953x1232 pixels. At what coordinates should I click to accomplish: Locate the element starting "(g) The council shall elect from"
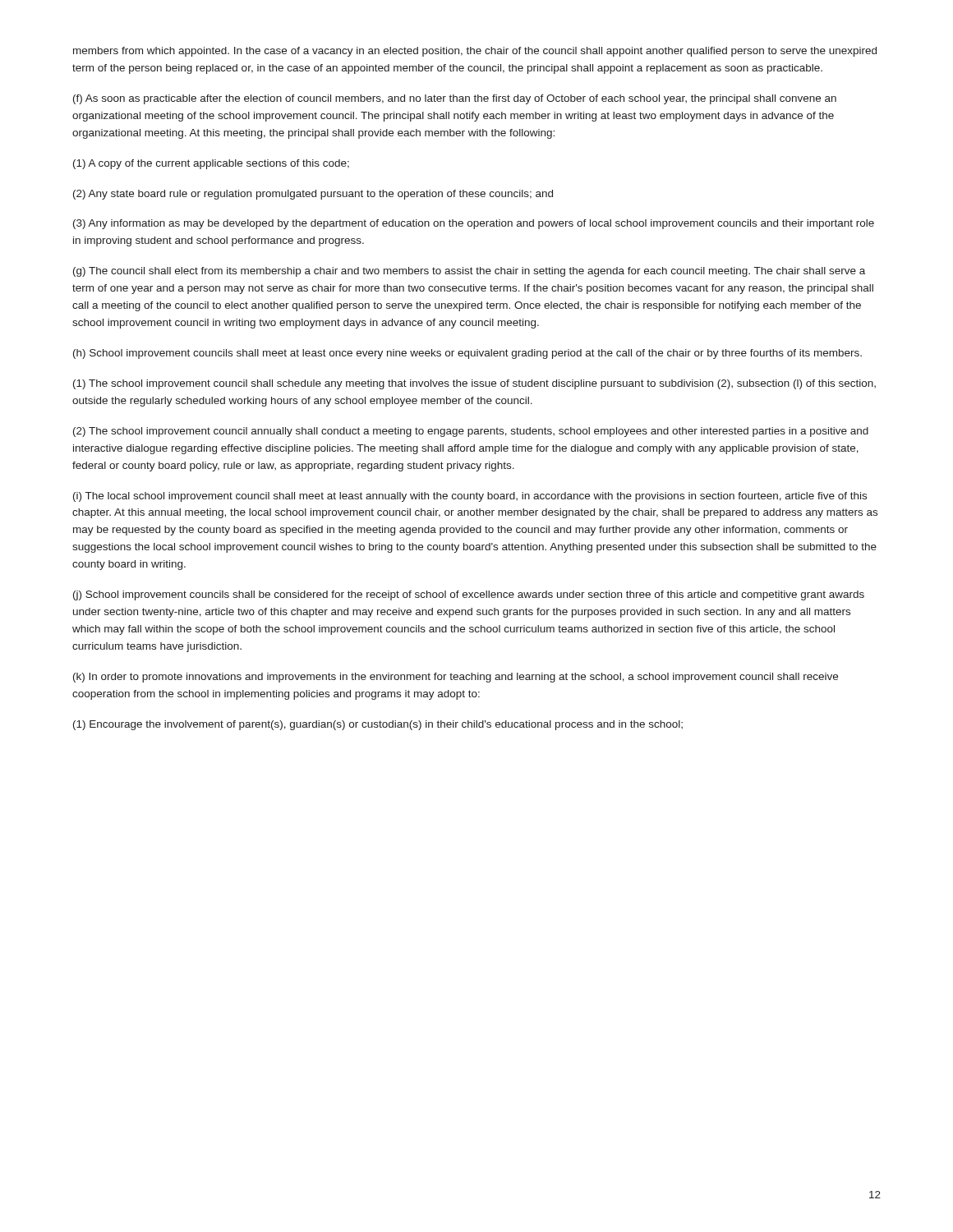[473, 297]
